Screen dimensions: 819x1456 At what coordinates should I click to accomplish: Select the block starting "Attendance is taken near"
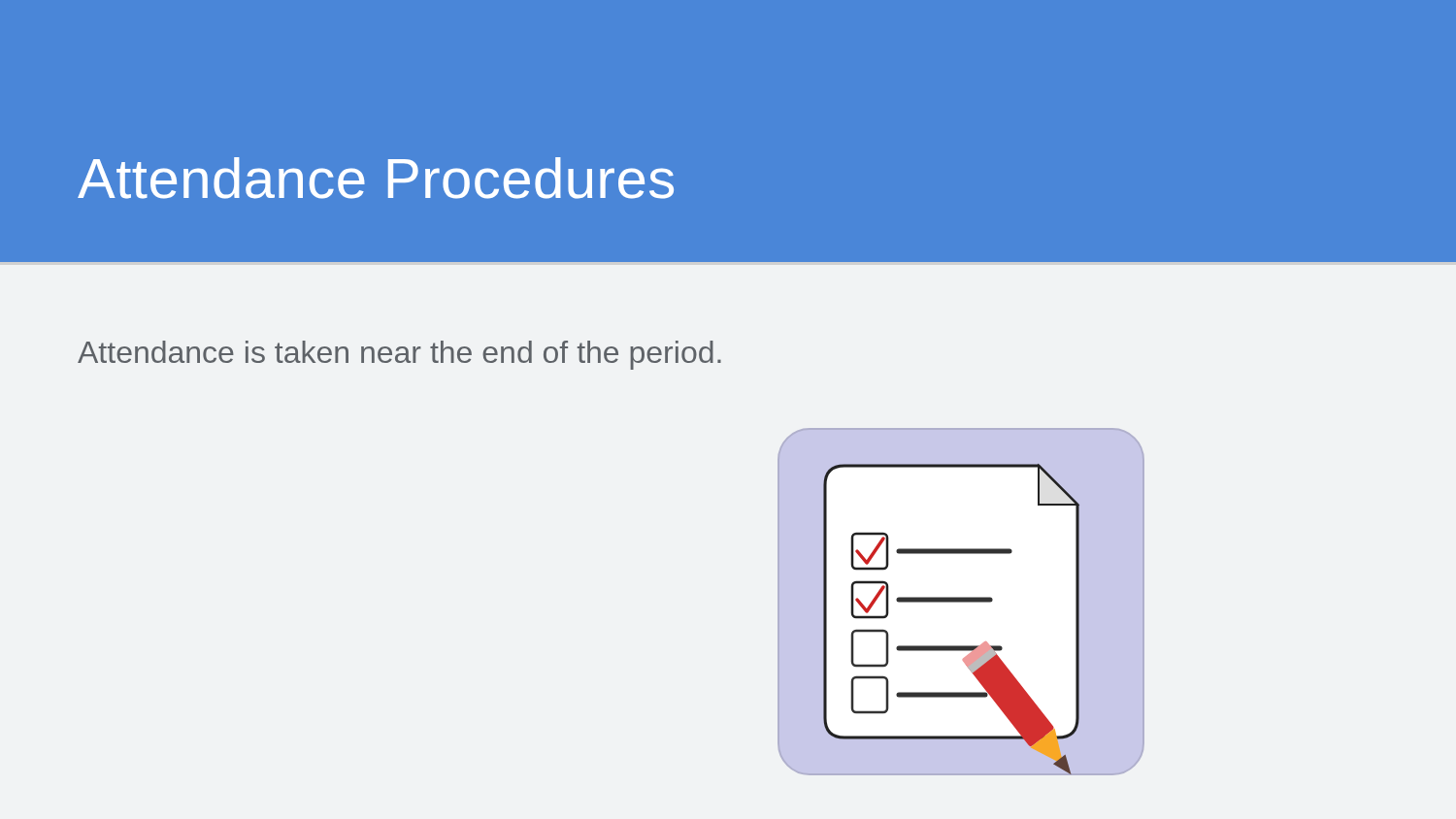pyautogui.click(x=401, y=352)
